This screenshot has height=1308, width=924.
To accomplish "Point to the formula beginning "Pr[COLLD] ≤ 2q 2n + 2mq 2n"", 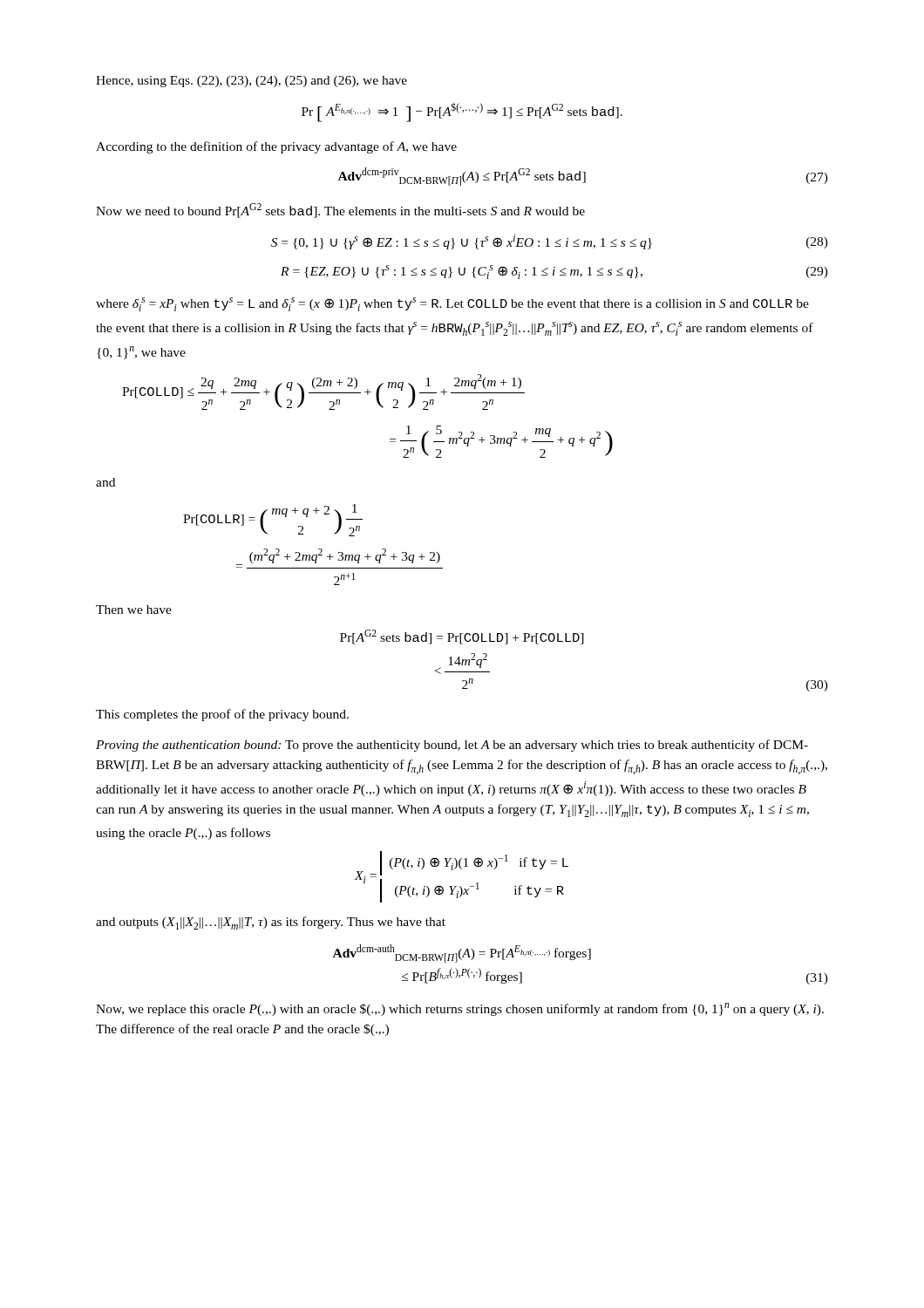I will 475,417.
